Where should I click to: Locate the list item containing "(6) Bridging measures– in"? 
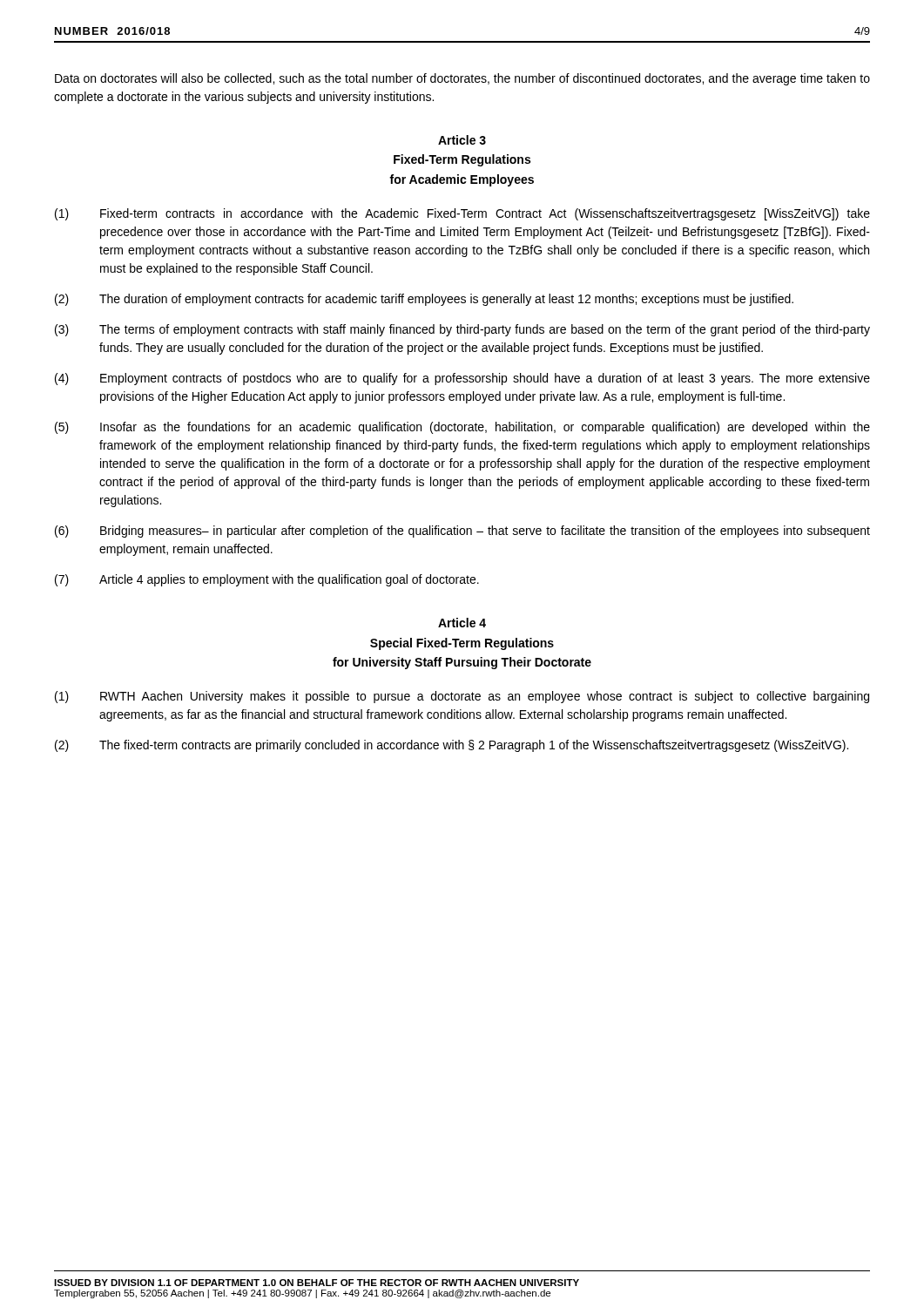point(462,540)
